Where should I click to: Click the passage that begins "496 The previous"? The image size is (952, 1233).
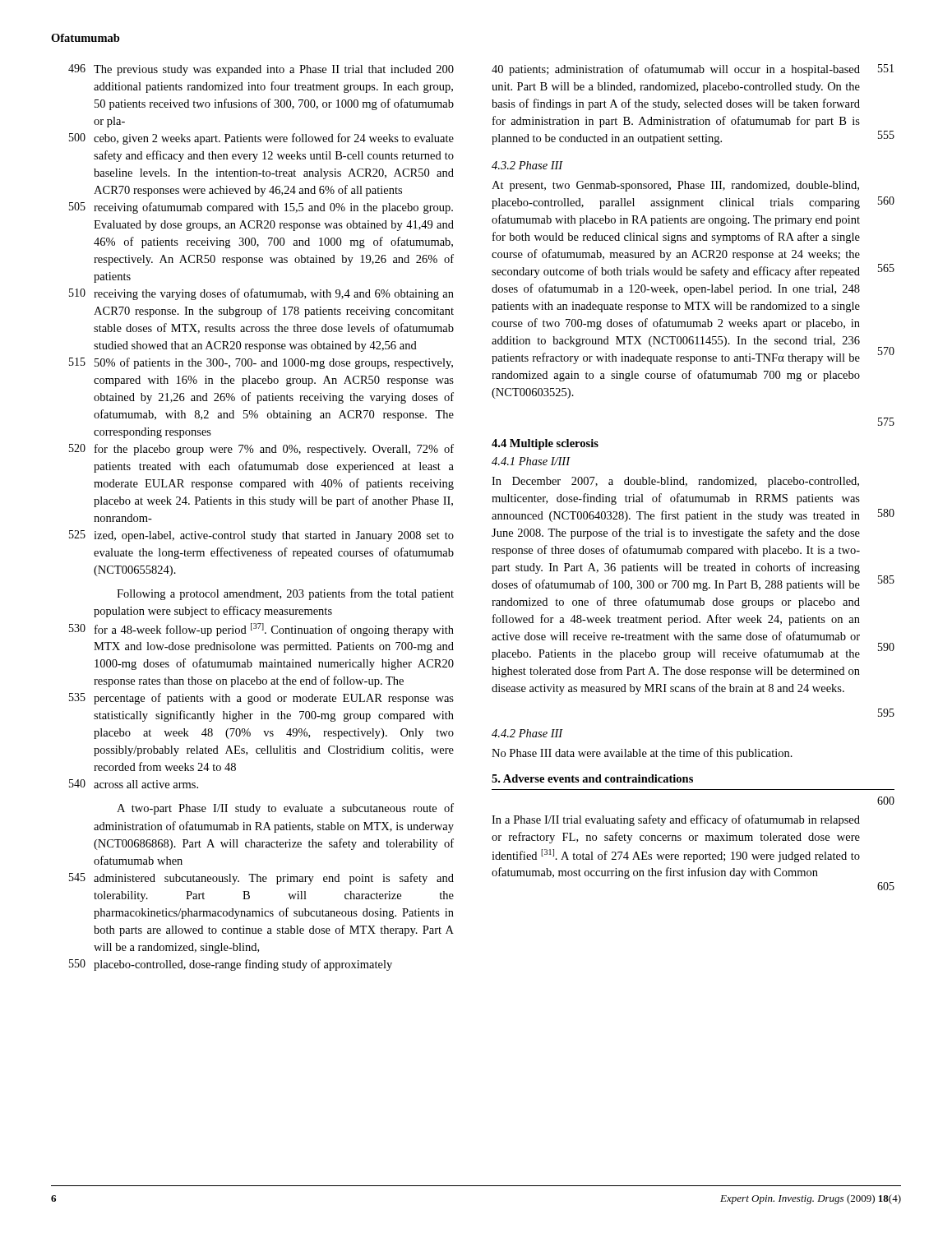click(261, 70)
